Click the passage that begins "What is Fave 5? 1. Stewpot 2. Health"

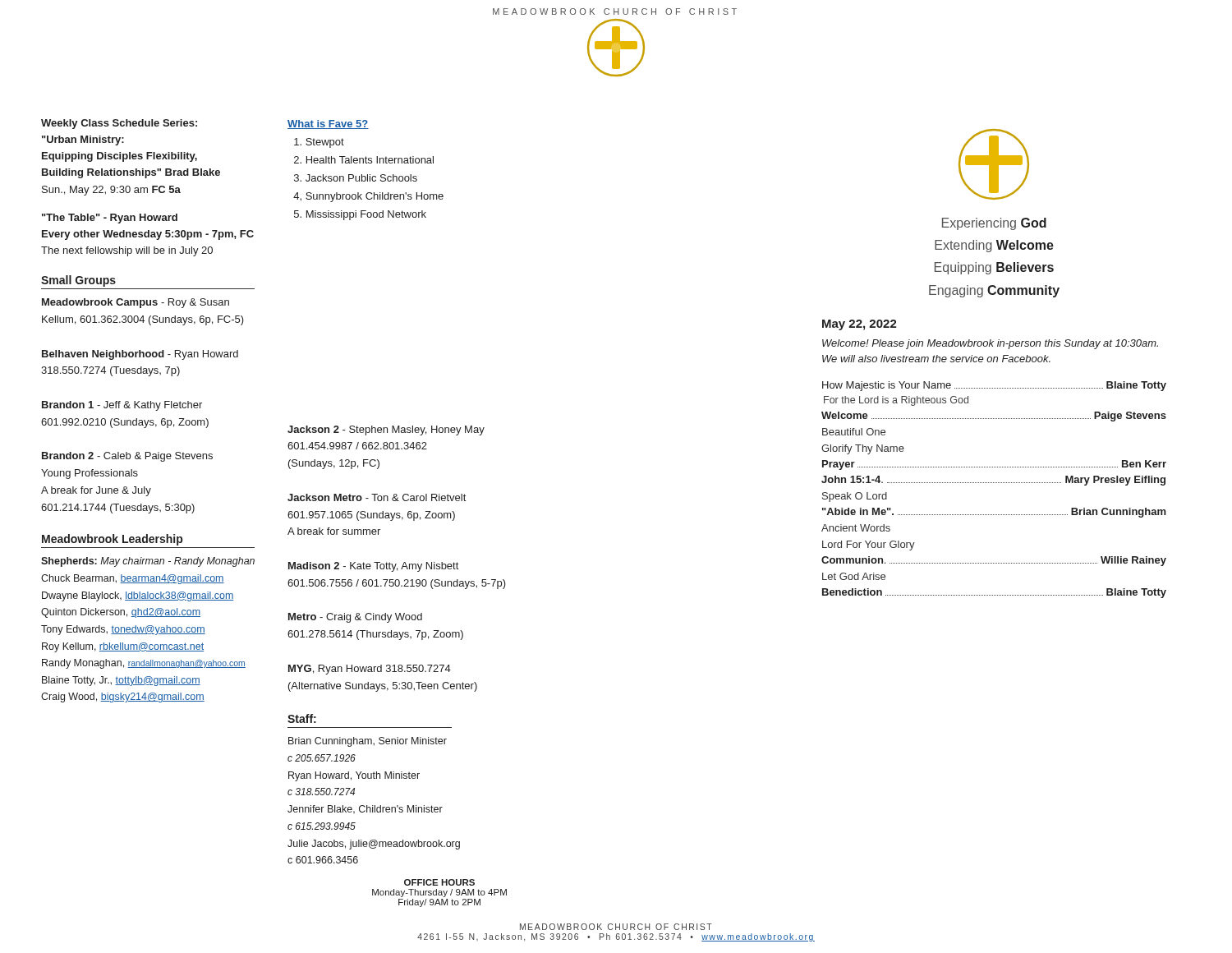click(366, 169)
